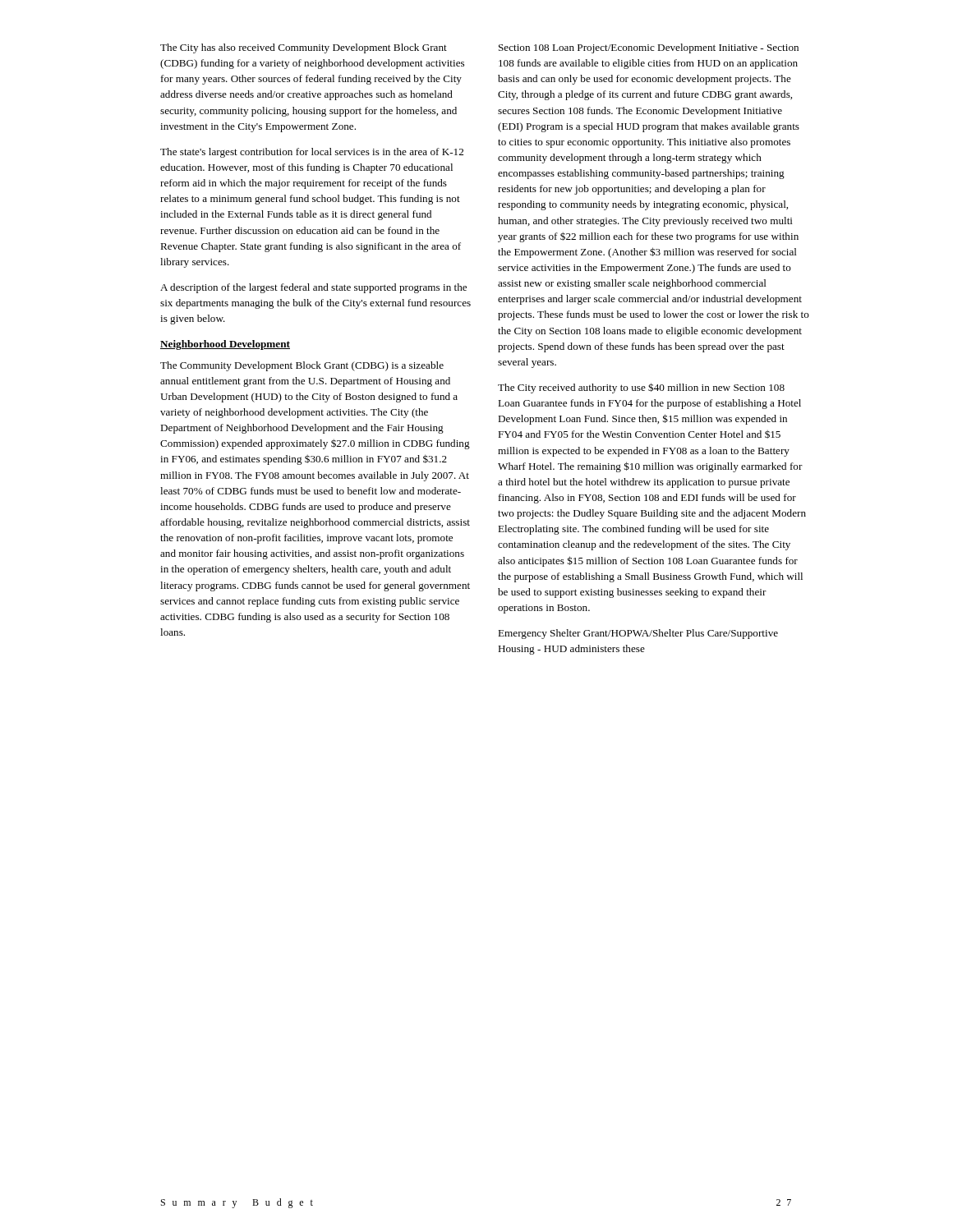This screenshot has height=1232, width=953.
Task: Click on the text block with the text "A description of"
Action: (316, 303)
